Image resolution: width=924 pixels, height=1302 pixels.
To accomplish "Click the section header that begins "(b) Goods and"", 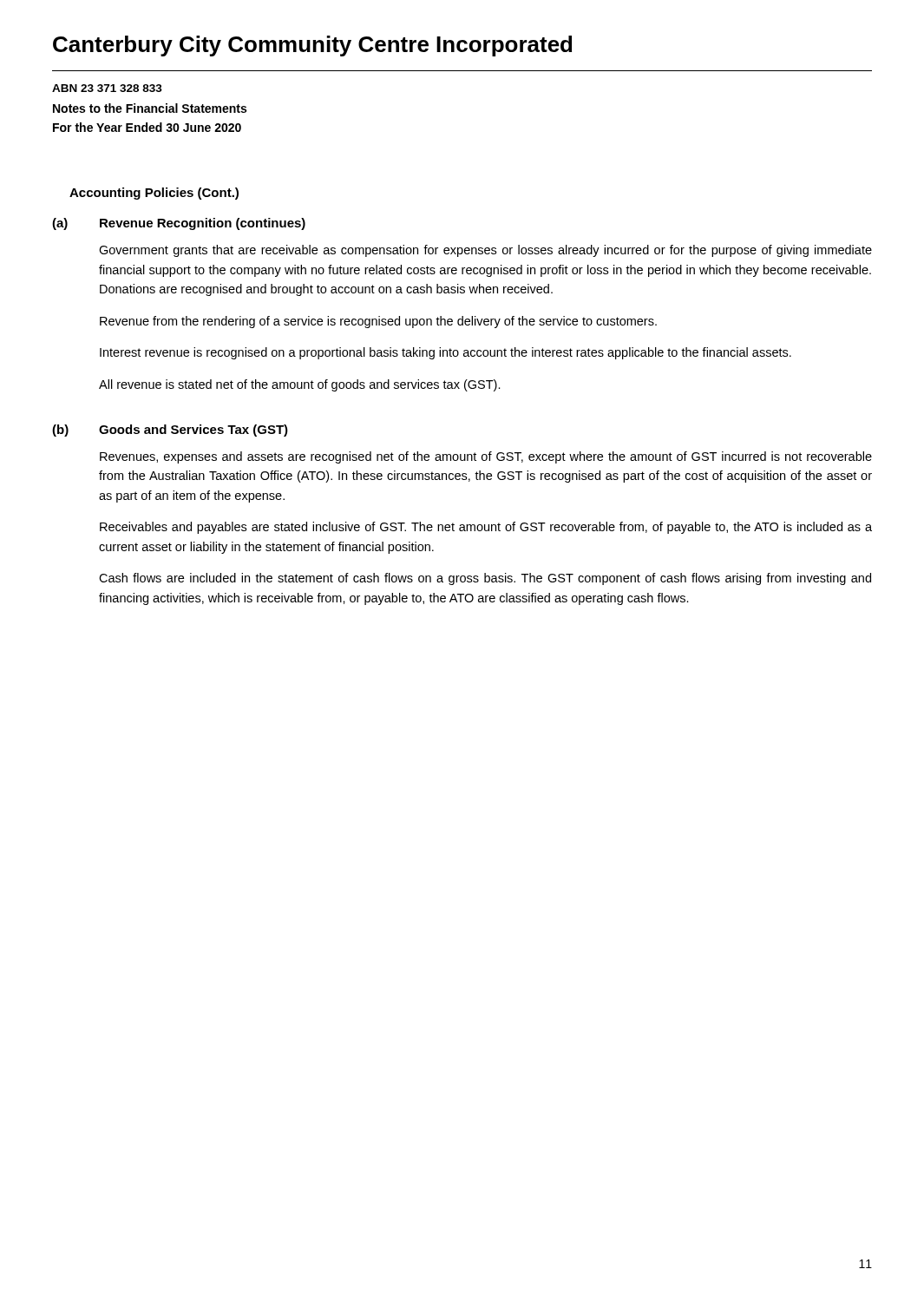I will 170,429.
